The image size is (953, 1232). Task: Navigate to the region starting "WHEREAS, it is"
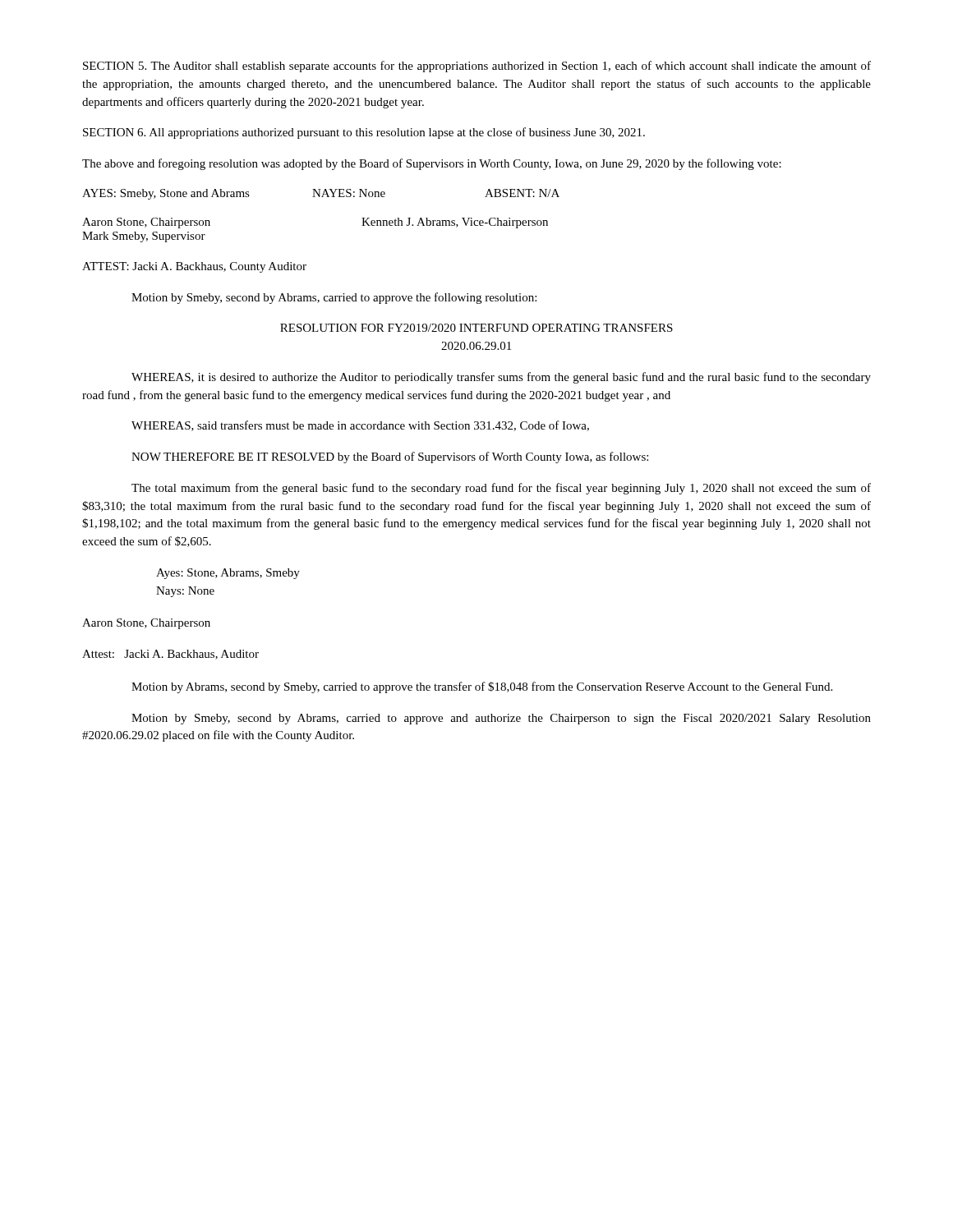(x=476, y=386)
